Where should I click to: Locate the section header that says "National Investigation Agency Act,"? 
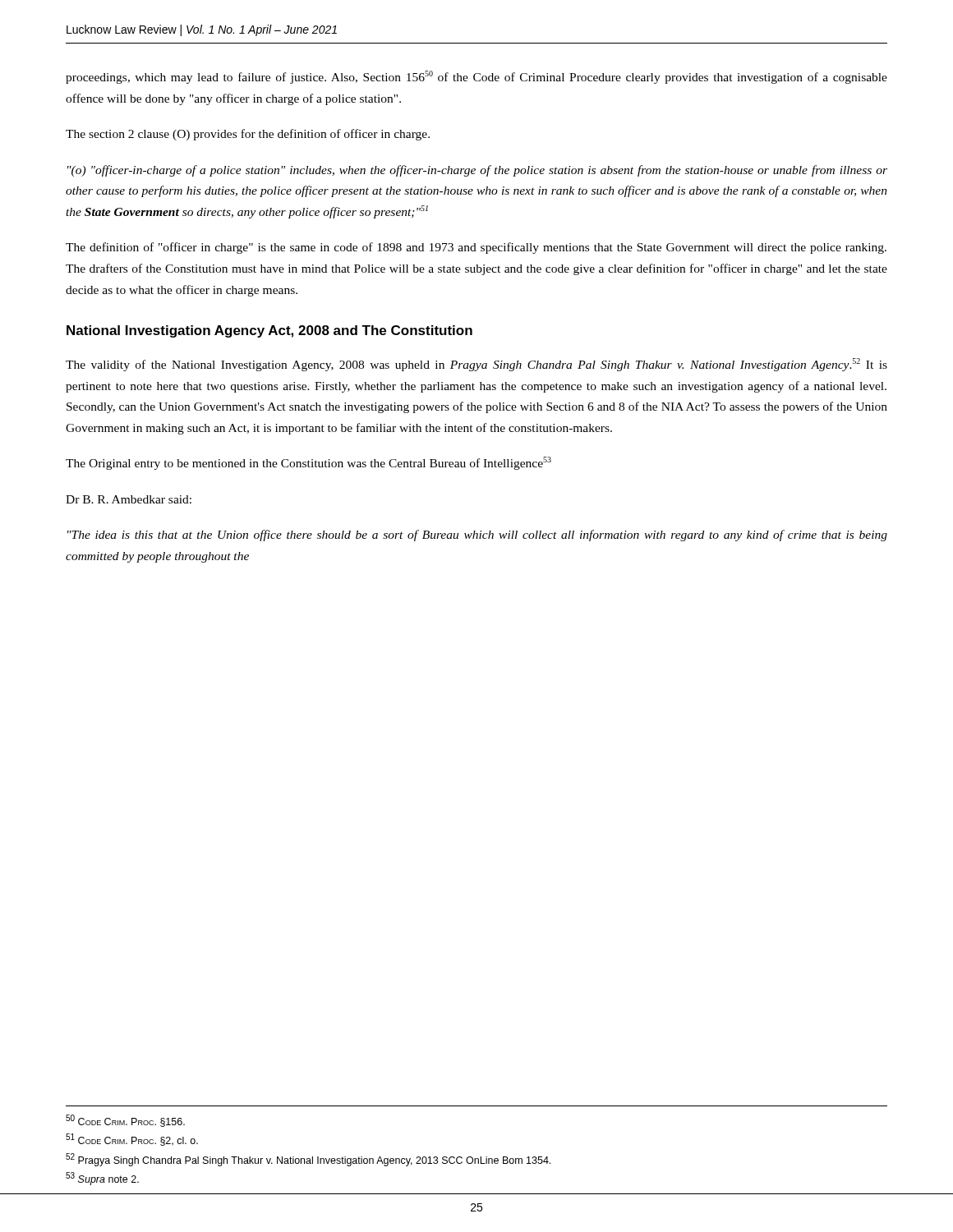(269, 331)
